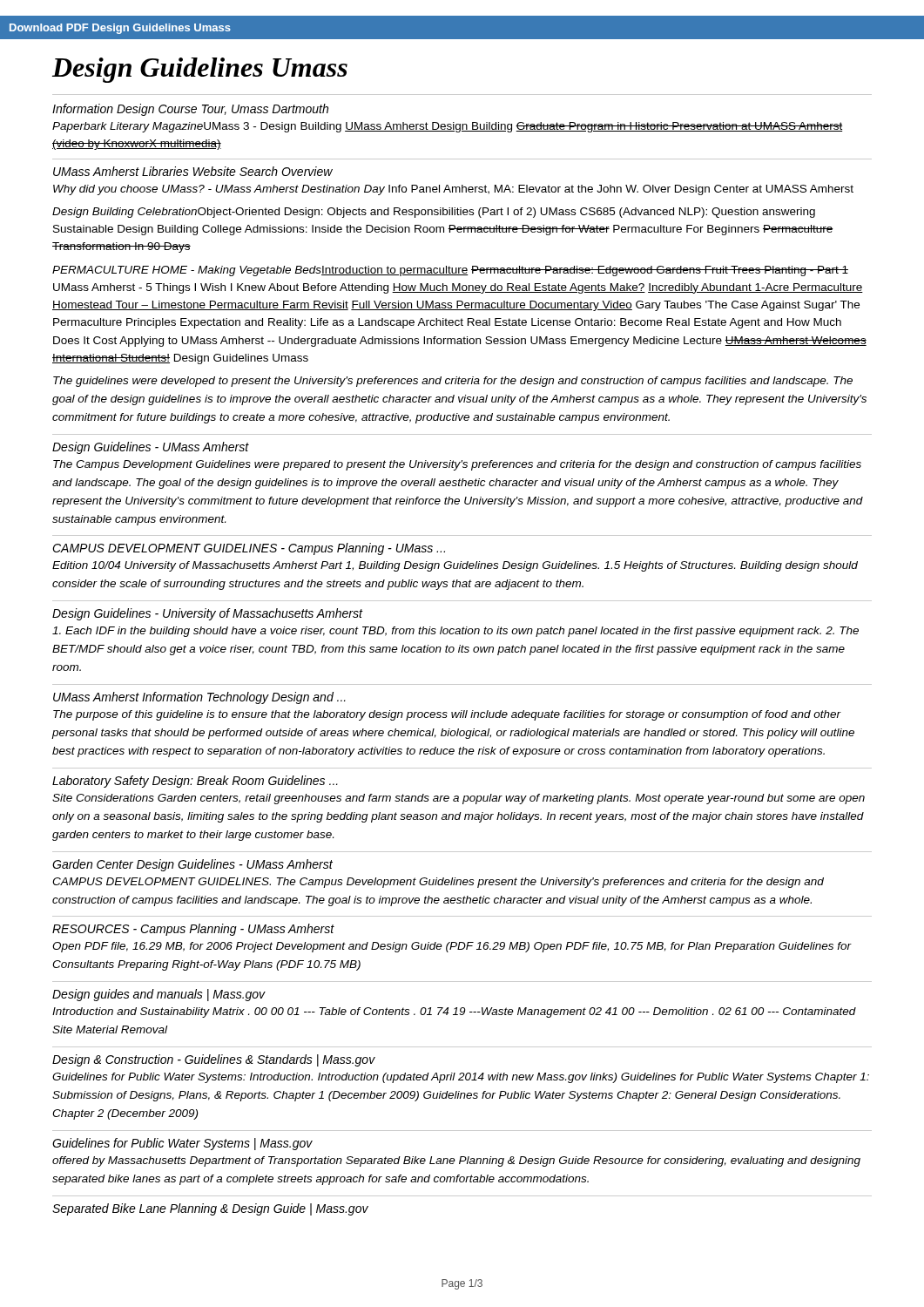This screenshot has height=1307, width=924.
Task: Locate the text starting "offered by Massachusetts Department"
Action: 456,1169
